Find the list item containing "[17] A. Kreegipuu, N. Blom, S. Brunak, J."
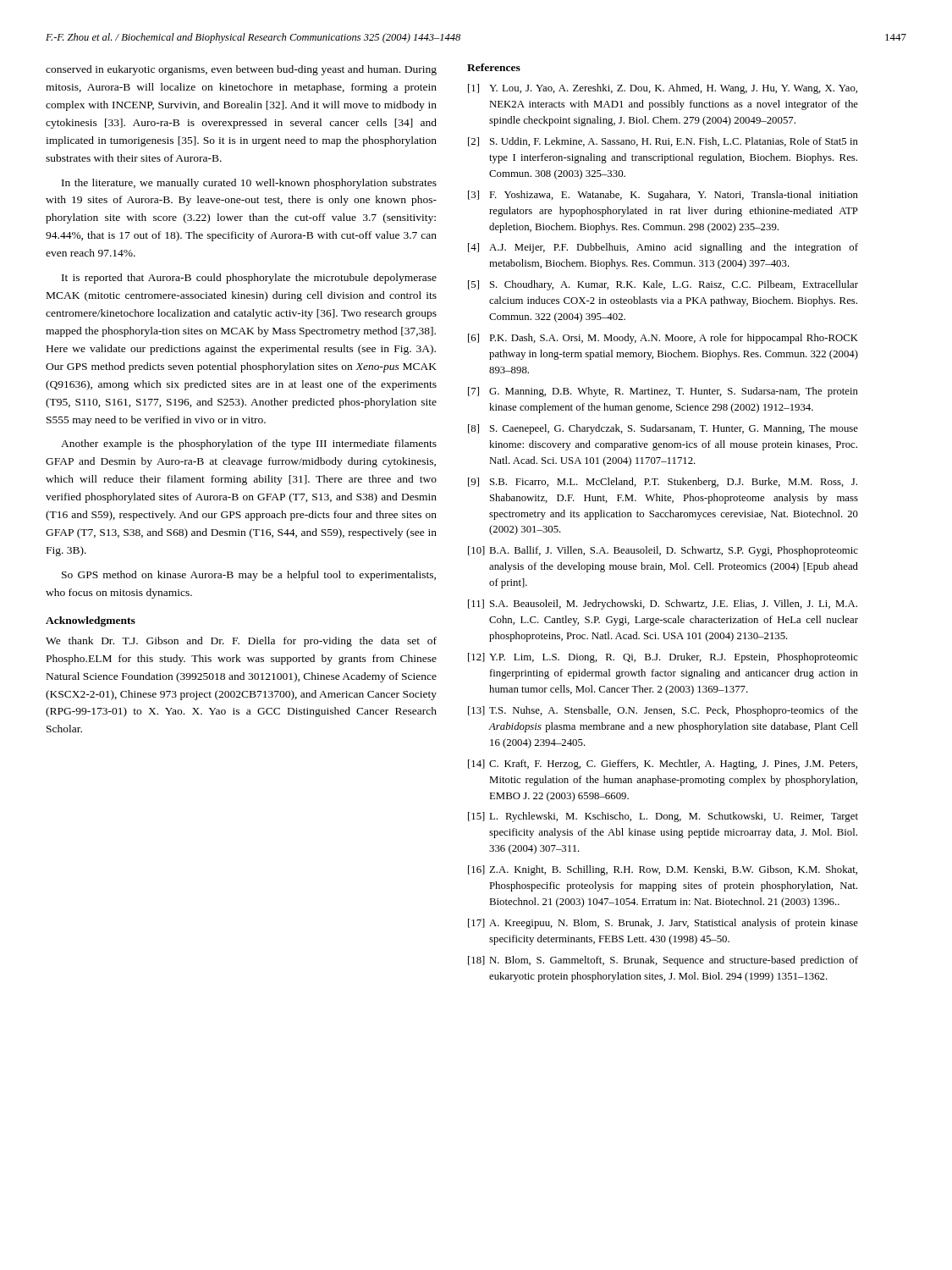This screenshot has height=1270, width=952. pos(663,931)
